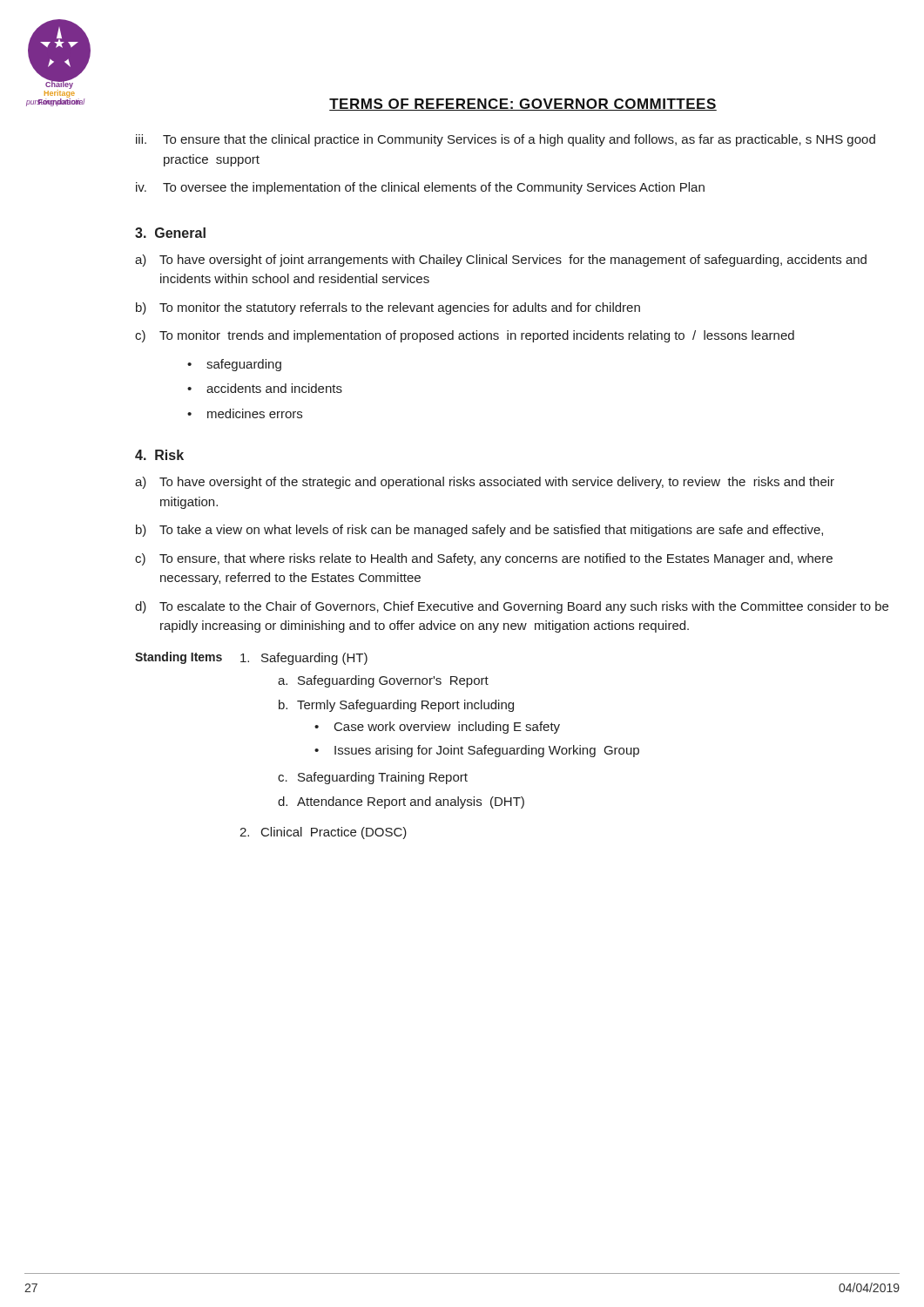Click the title
Screen dimensions: 1307x924
pyautogui.click(x=523, y=104)
